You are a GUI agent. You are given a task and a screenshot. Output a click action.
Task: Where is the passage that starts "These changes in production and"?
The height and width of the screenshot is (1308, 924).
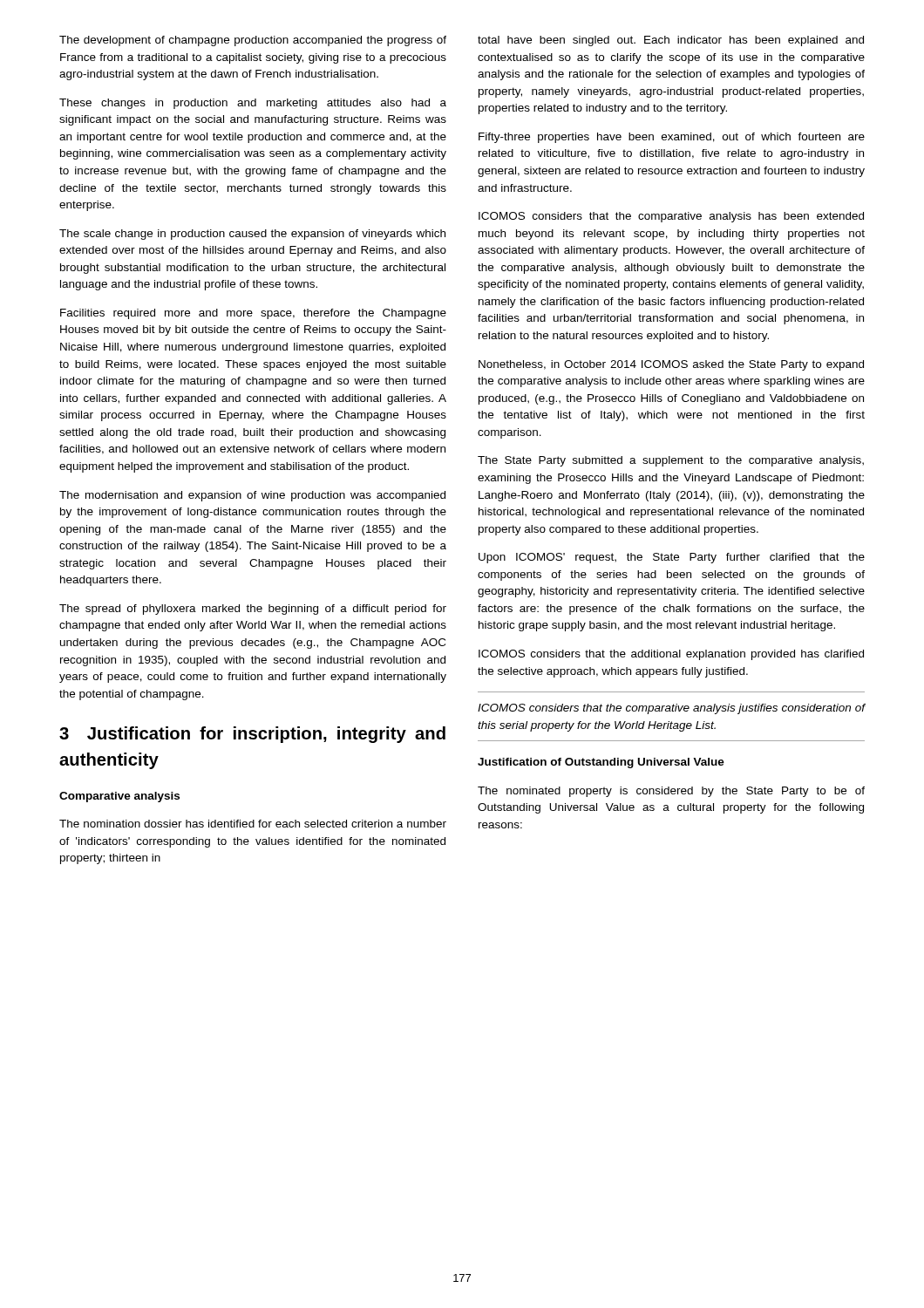(253, 154)
